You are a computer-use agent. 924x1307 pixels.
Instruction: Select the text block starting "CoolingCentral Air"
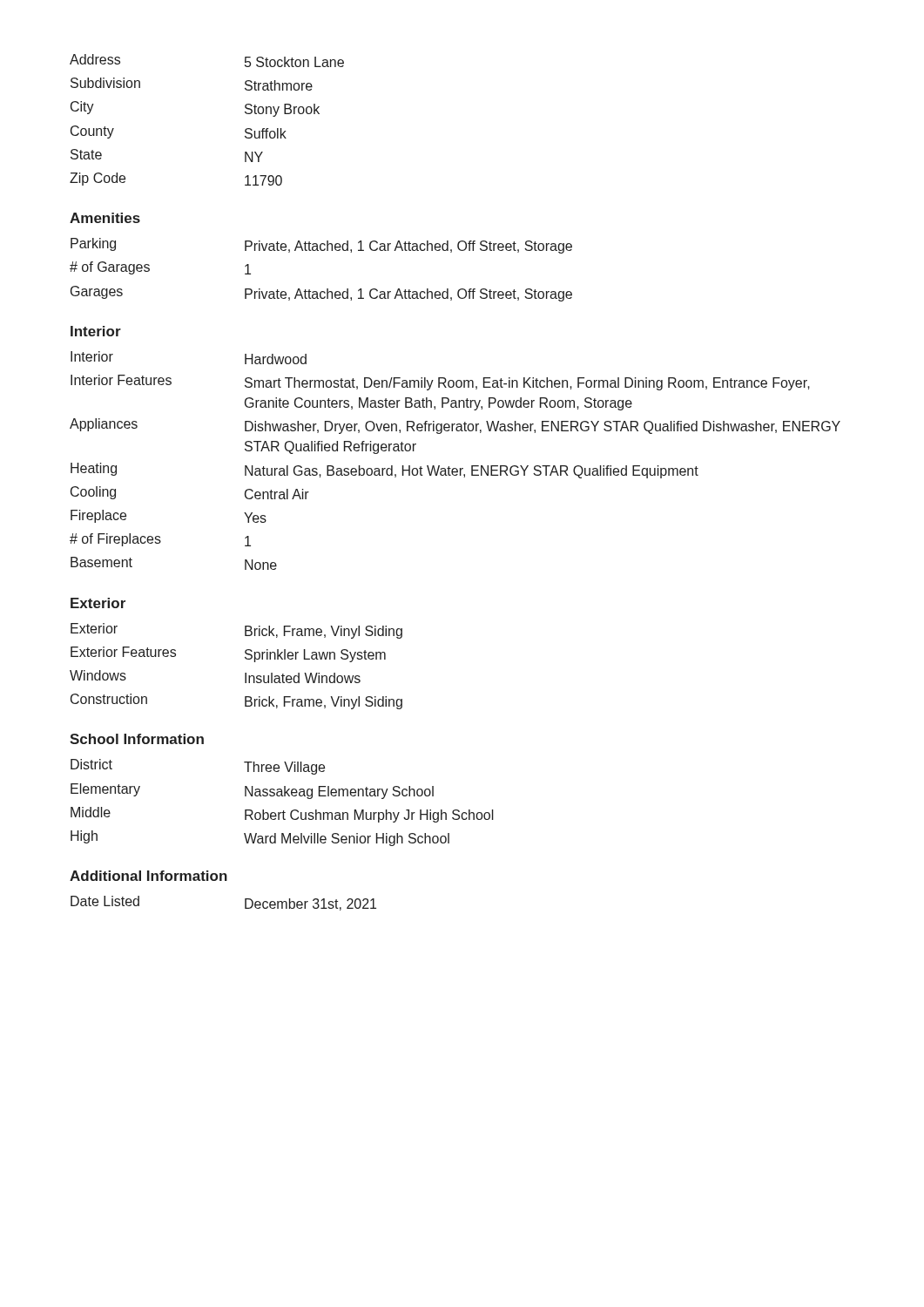pyautogui.click(x=89, y=493)
